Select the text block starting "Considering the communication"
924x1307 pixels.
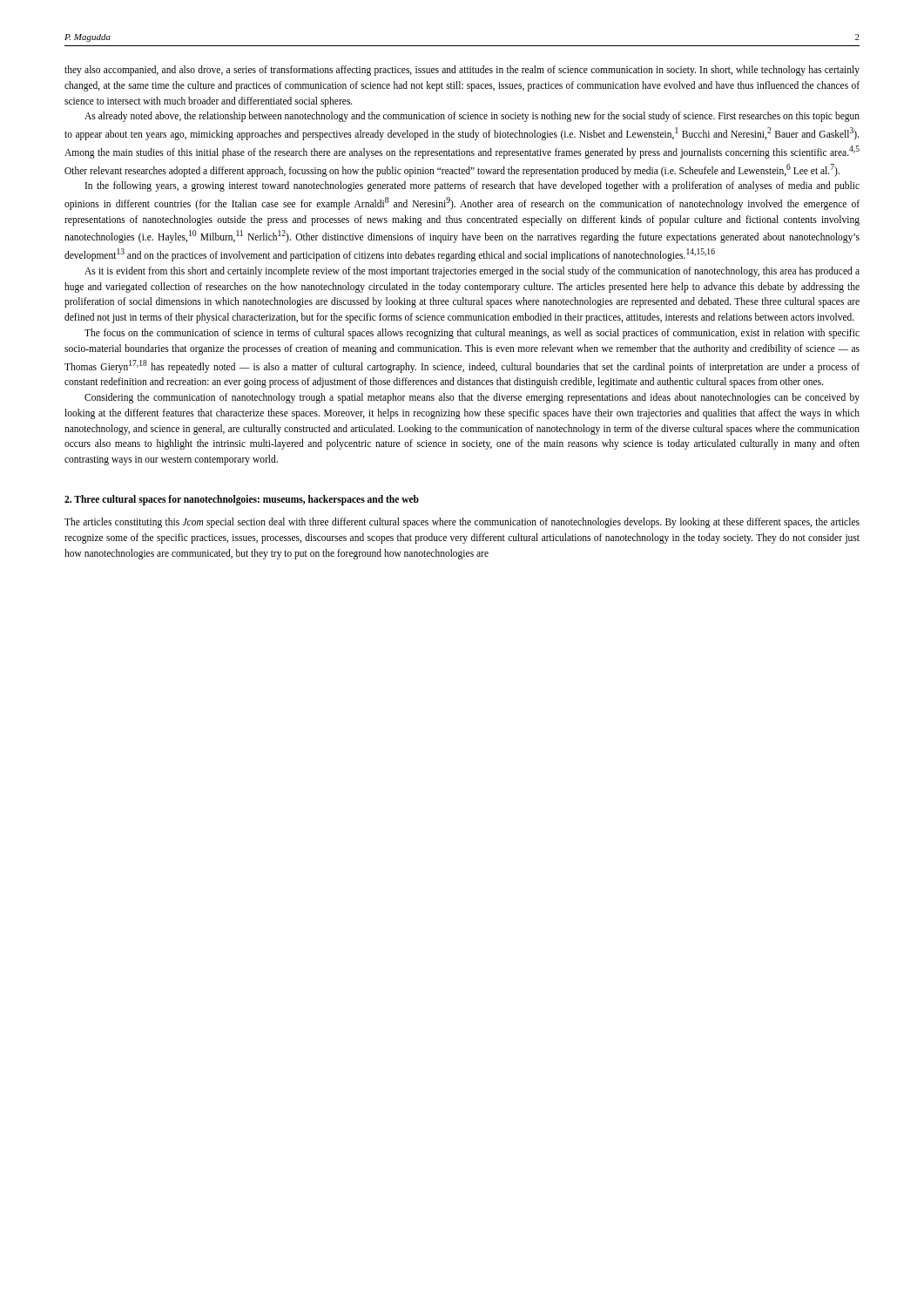coord(462,429)
